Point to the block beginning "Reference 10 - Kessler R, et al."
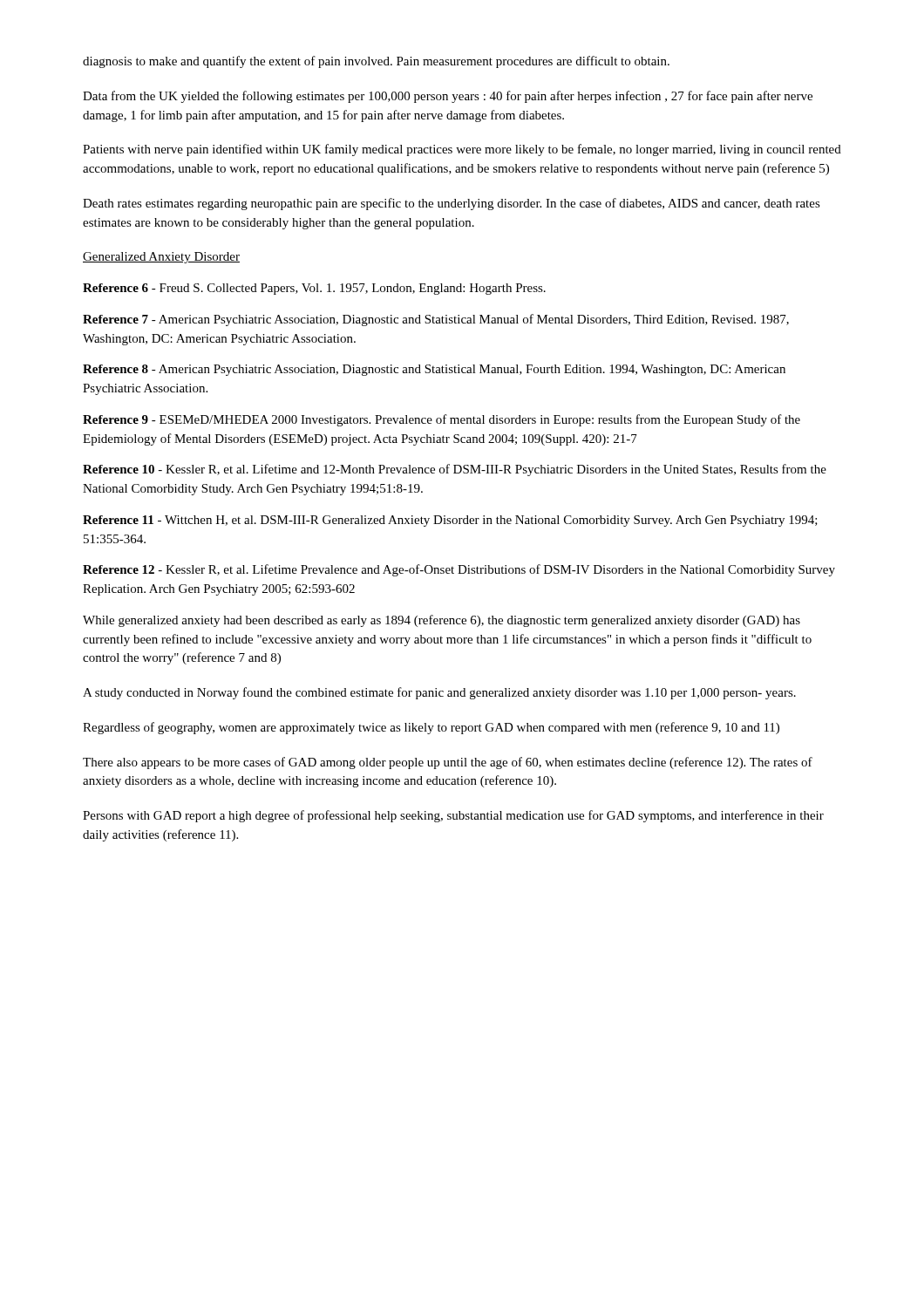The image size is (924, 1308). tap(455, 479)
